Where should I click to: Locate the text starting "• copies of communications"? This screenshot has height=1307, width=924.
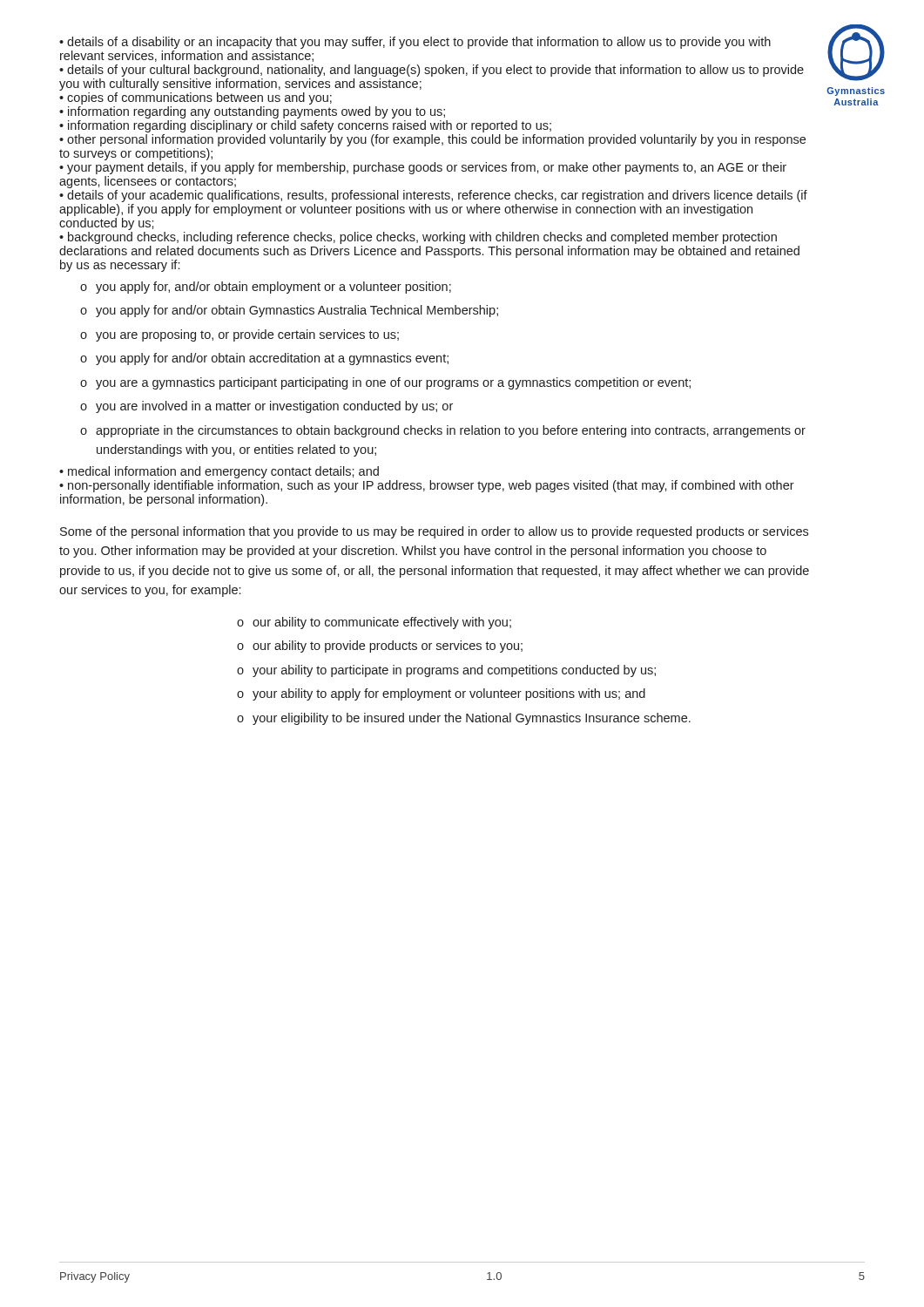pyautogui.click(x=435, y=98)
